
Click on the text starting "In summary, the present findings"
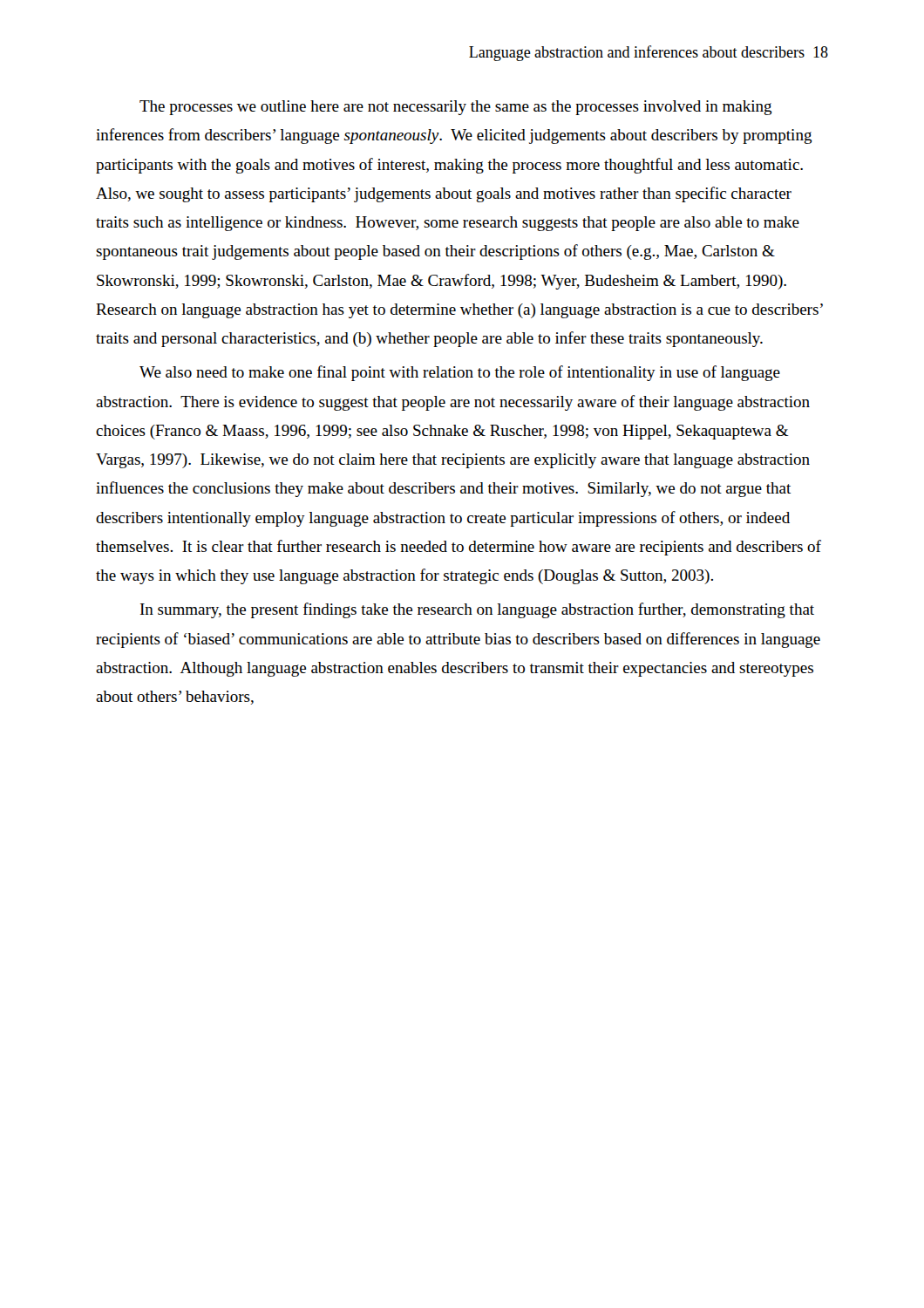coord(462,653)
